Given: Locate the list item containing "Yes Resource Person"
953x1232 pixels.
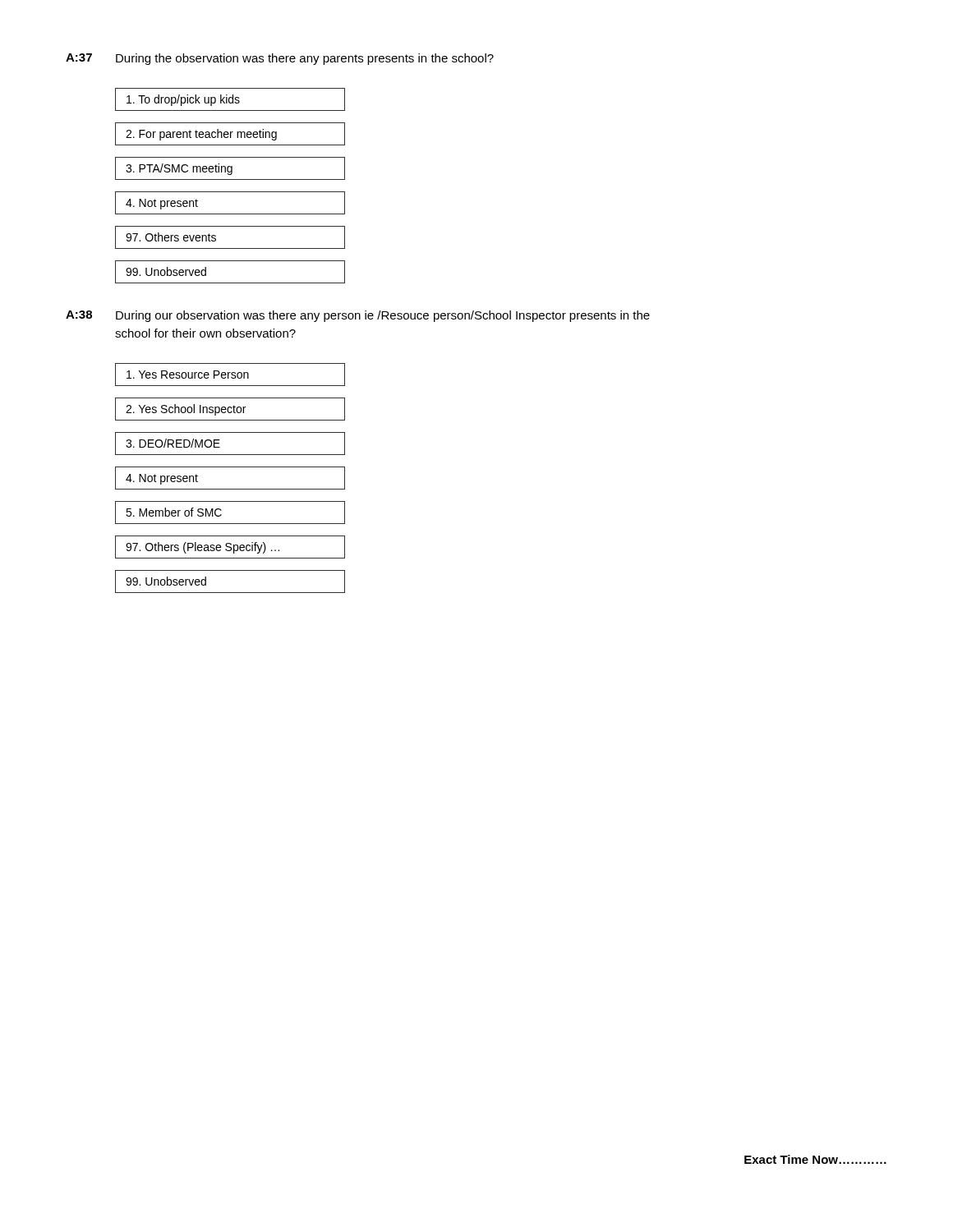Looking at the screenshot, I should (187, 374).
